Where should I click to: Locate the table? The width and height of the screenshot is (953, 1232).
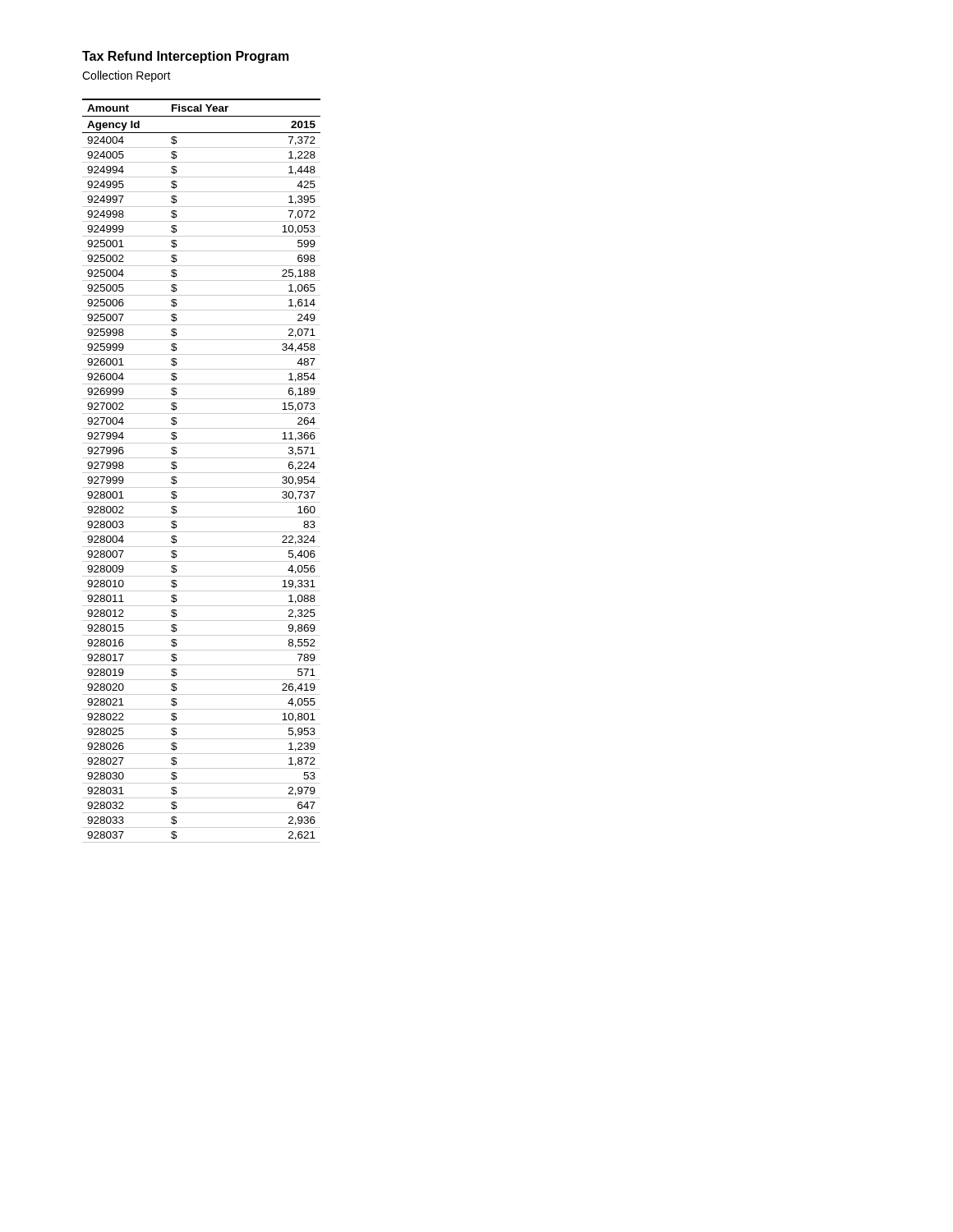201,471
